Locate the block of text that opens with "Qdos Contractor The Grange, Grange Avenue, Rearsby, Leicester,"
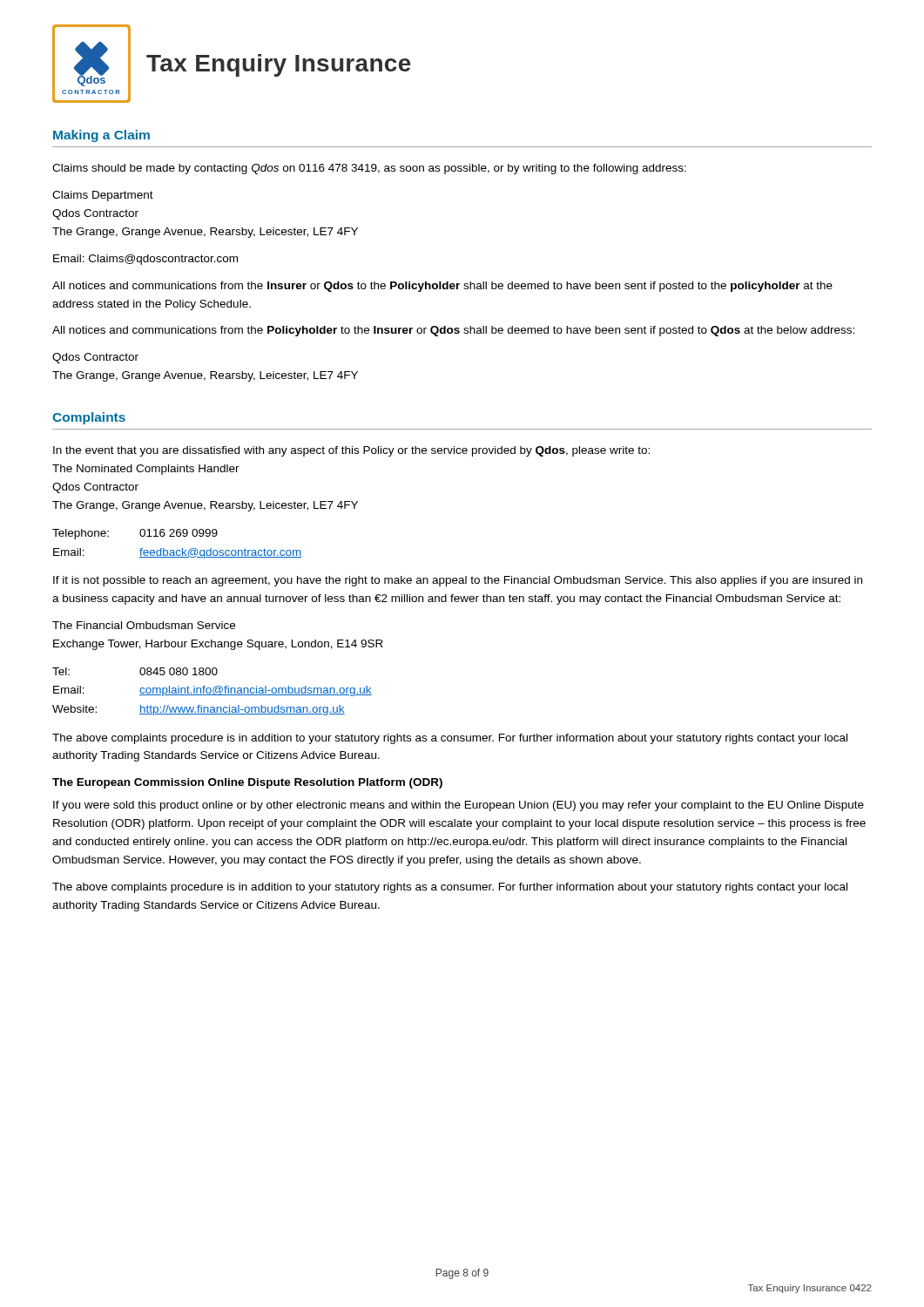The image size is (924, 1307). pyautogui.click(x=205, y=366)
